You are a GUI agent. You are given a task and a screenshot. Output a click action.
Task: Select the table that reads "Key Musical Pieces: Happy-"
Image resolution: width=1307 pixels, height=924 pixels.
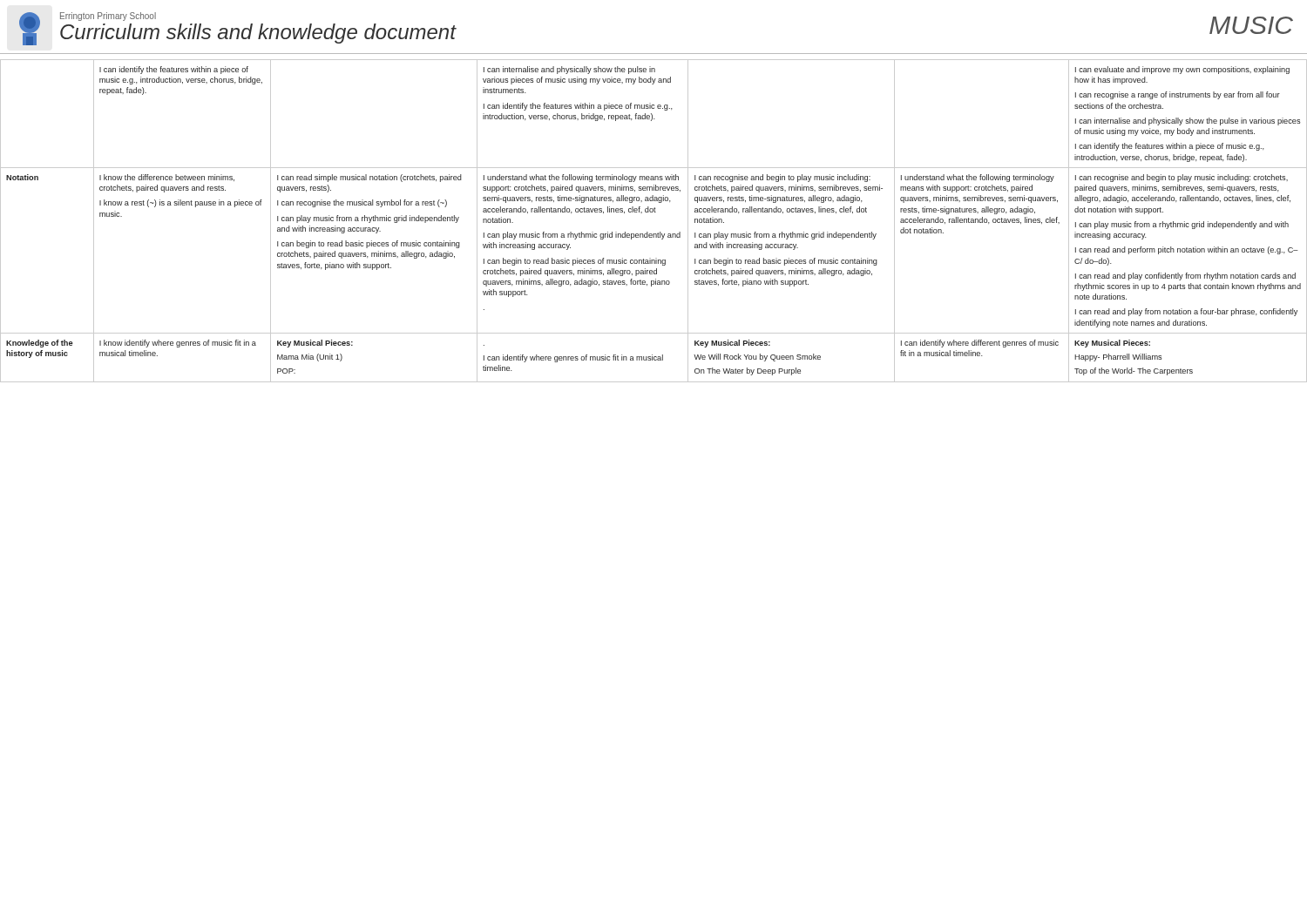654,492
